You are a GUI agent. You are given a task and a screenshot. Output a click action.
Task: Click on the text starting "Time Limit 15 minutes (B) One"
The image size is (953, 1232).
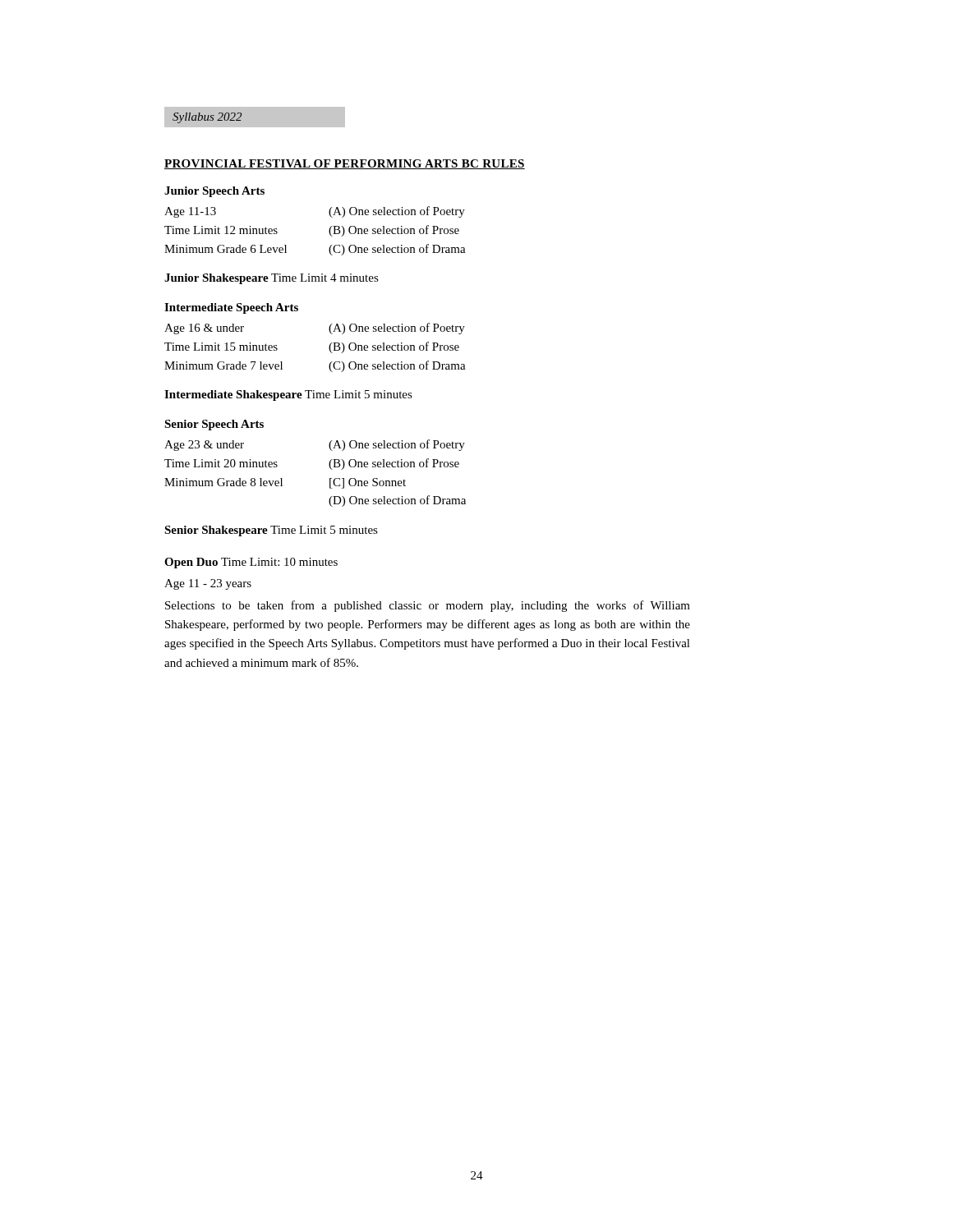[427, 347]
